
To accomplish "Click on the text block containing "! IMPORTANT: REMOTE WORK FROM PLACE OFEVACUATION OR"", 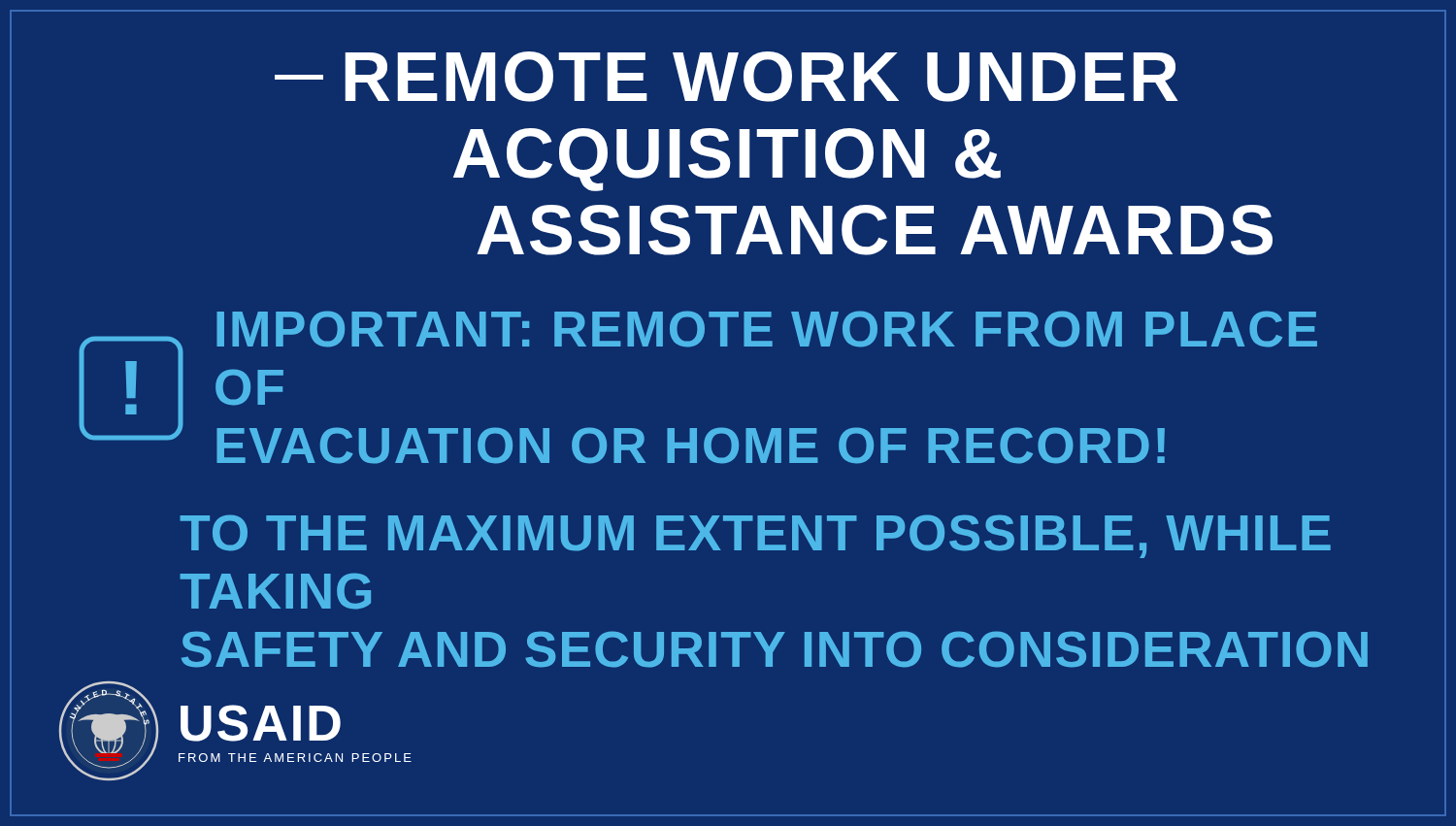I will [x=728, y=388].
